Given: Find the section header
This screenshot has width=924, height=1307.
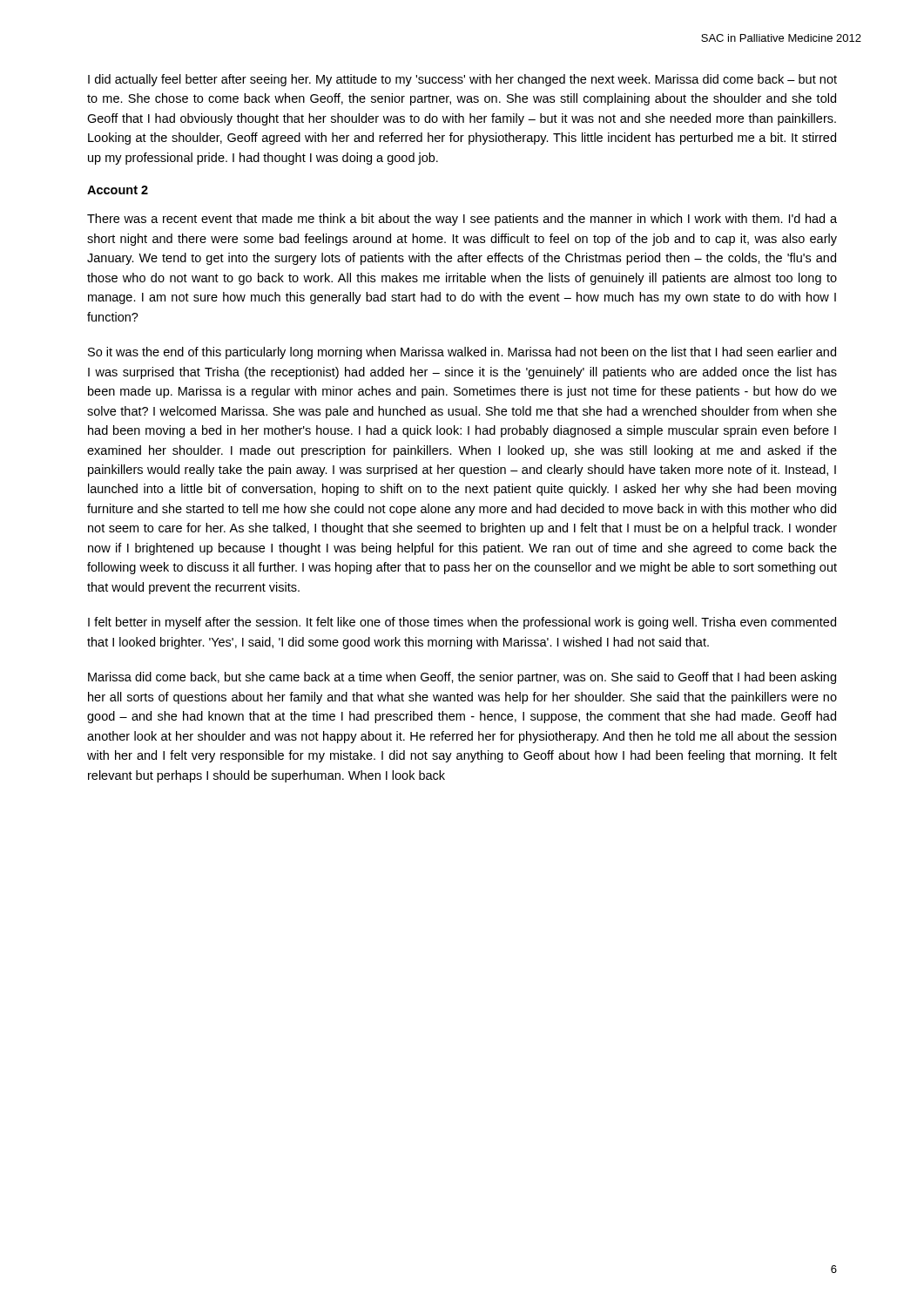Looking at the screenshot, I should (x=118, y=190).
